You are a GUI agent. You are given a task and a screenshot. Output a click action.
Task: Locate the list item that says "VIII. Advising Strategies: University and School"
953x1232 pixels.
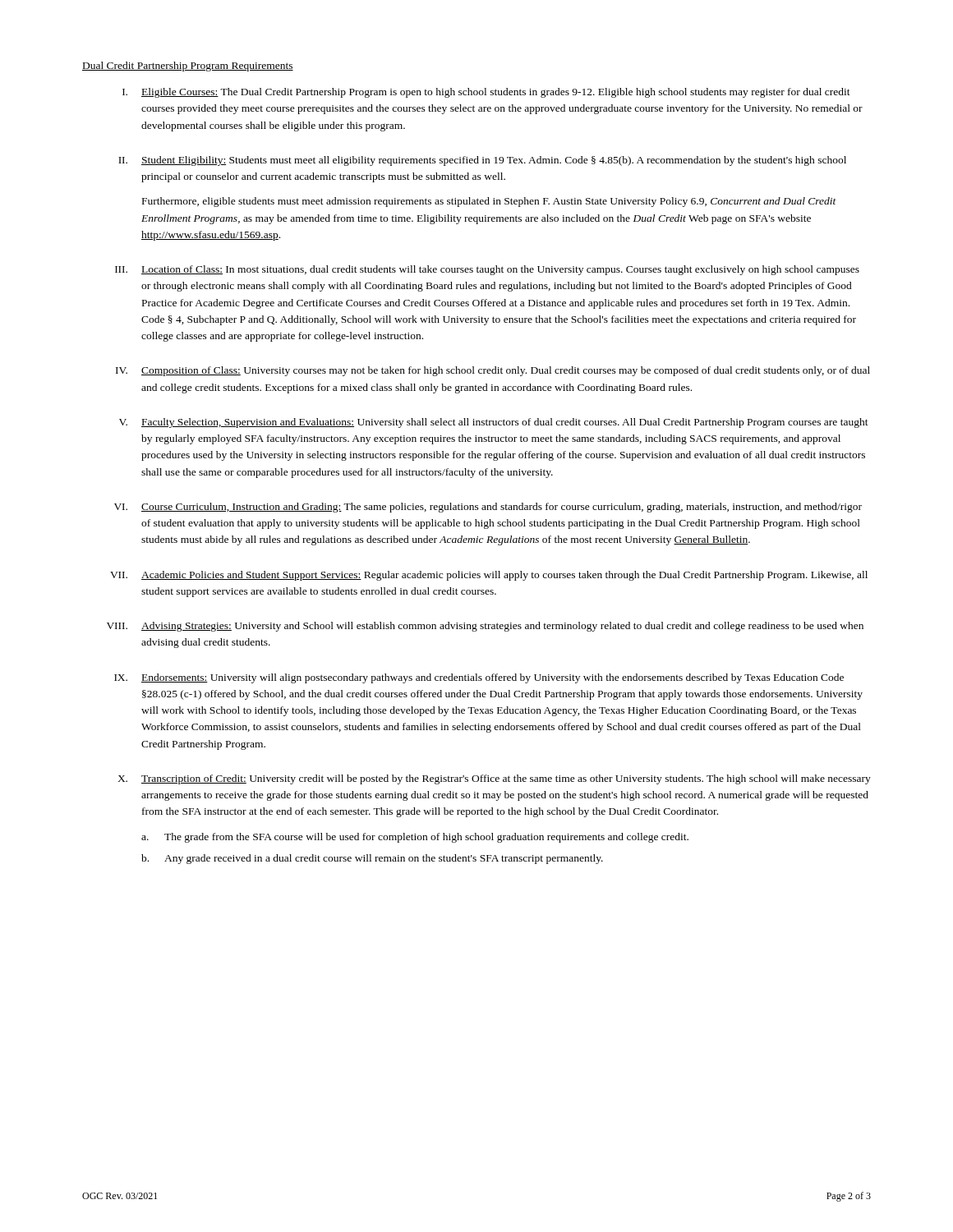[476, 638]
